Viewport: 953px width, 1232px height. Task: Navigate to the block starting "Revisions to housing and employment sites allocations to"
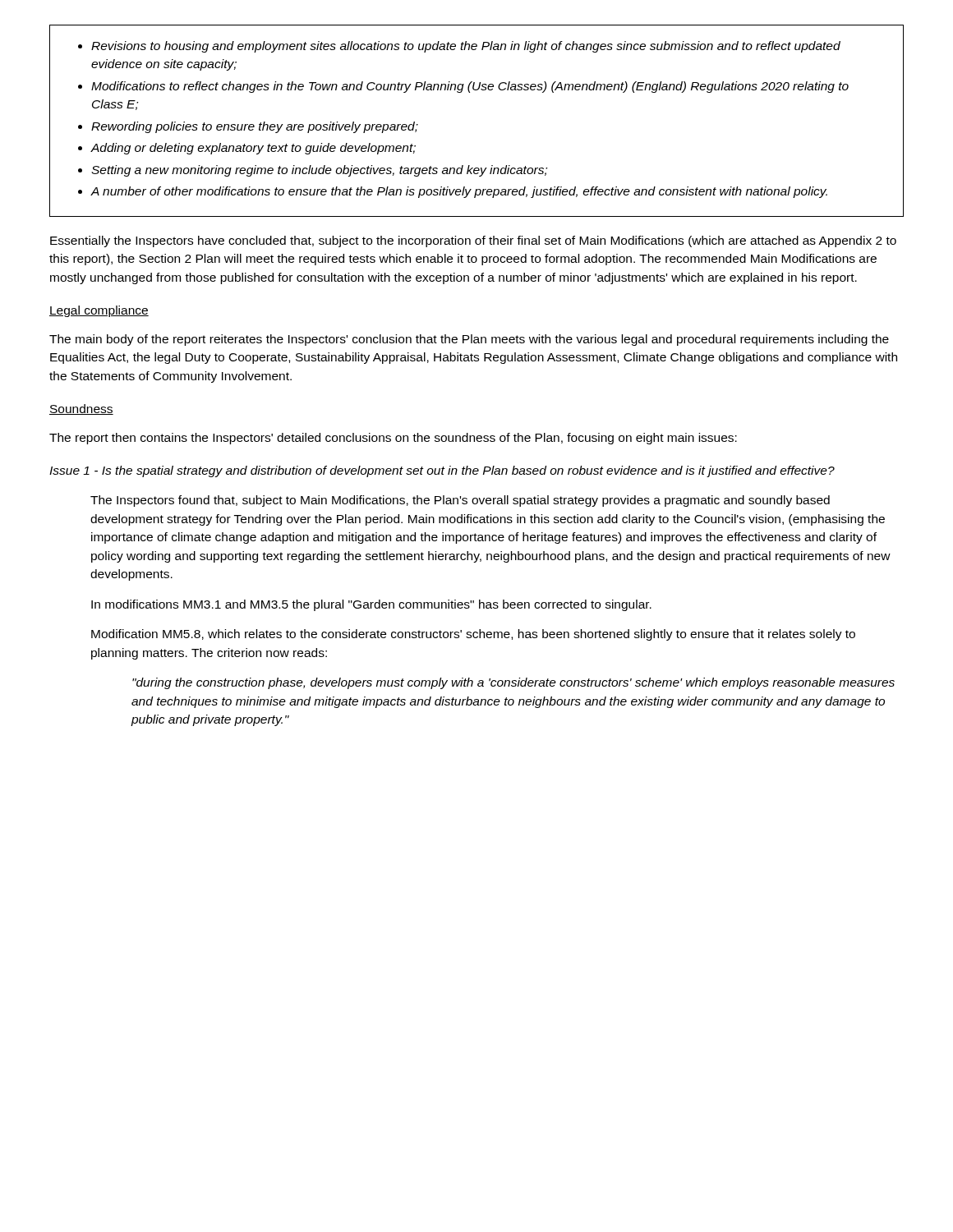point(466,55)
